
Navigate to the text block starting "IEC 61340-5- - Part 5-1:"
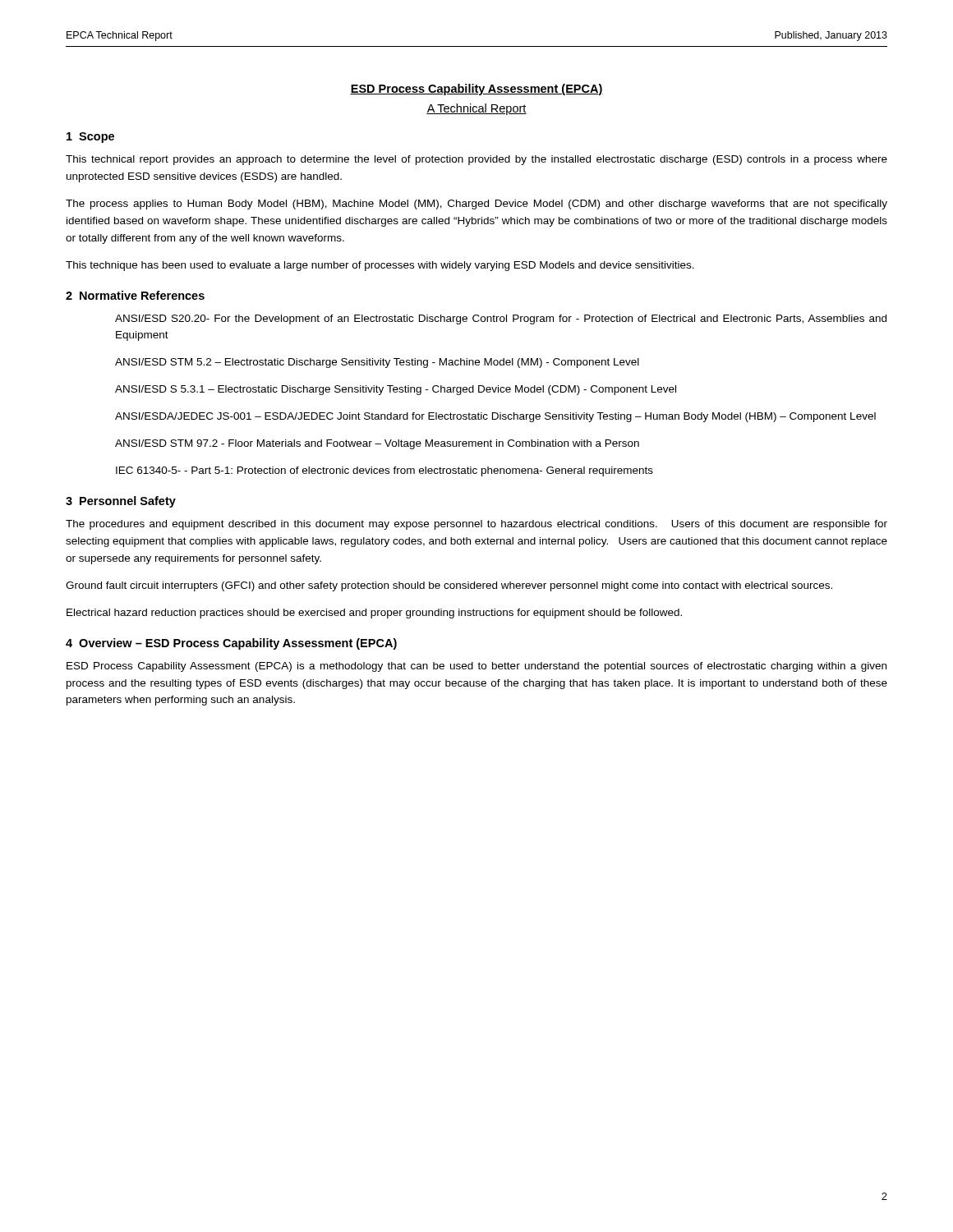[384, 470]
